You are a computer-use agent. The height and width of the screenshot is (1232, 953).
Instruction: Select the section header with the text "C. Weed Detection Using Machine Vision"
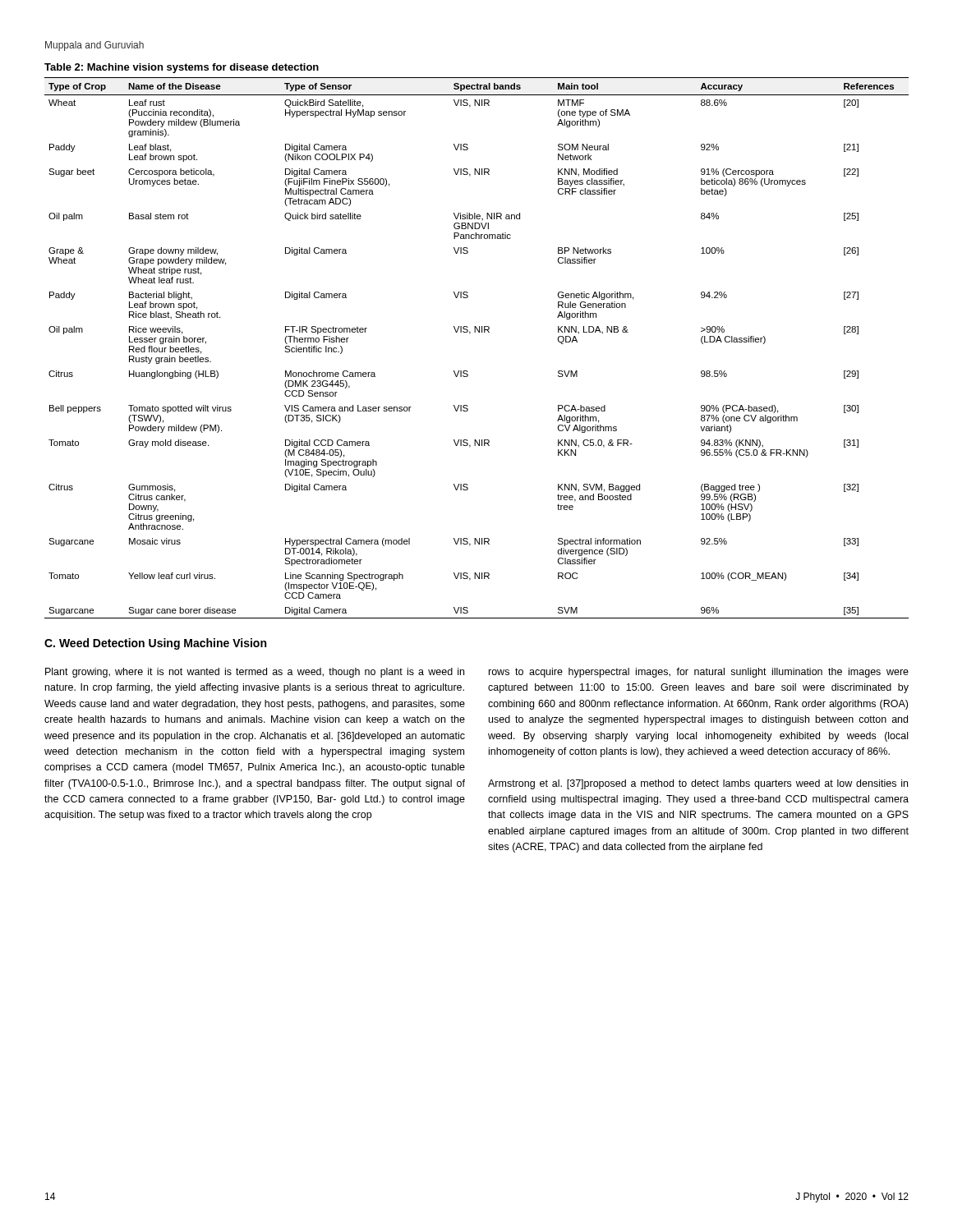[156, 643]
